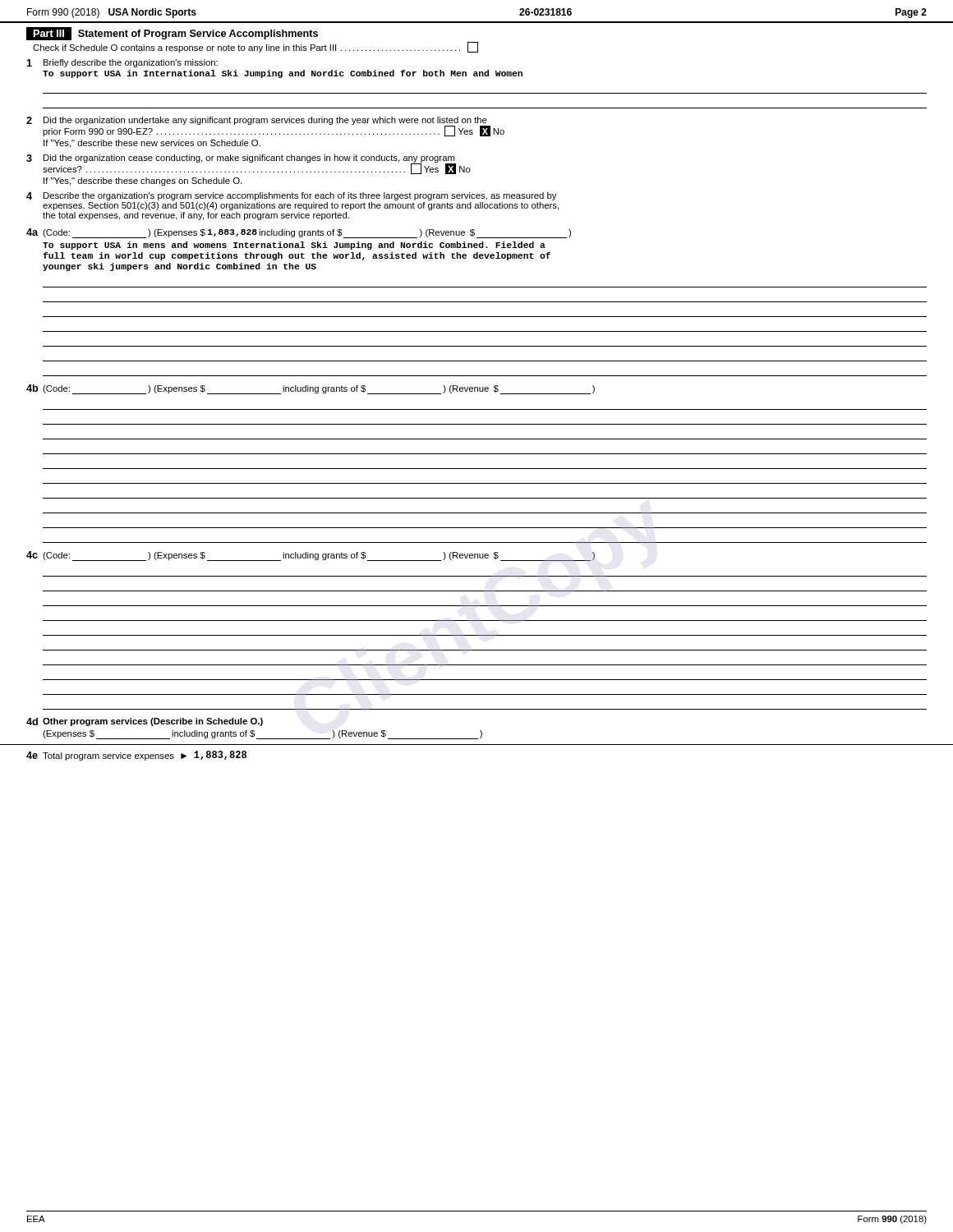Image resolution: width=953 pixels, height=1232 pixels.
Task: Find the section header that says "Part III Statement of"
Action: (x=172, y=34)
